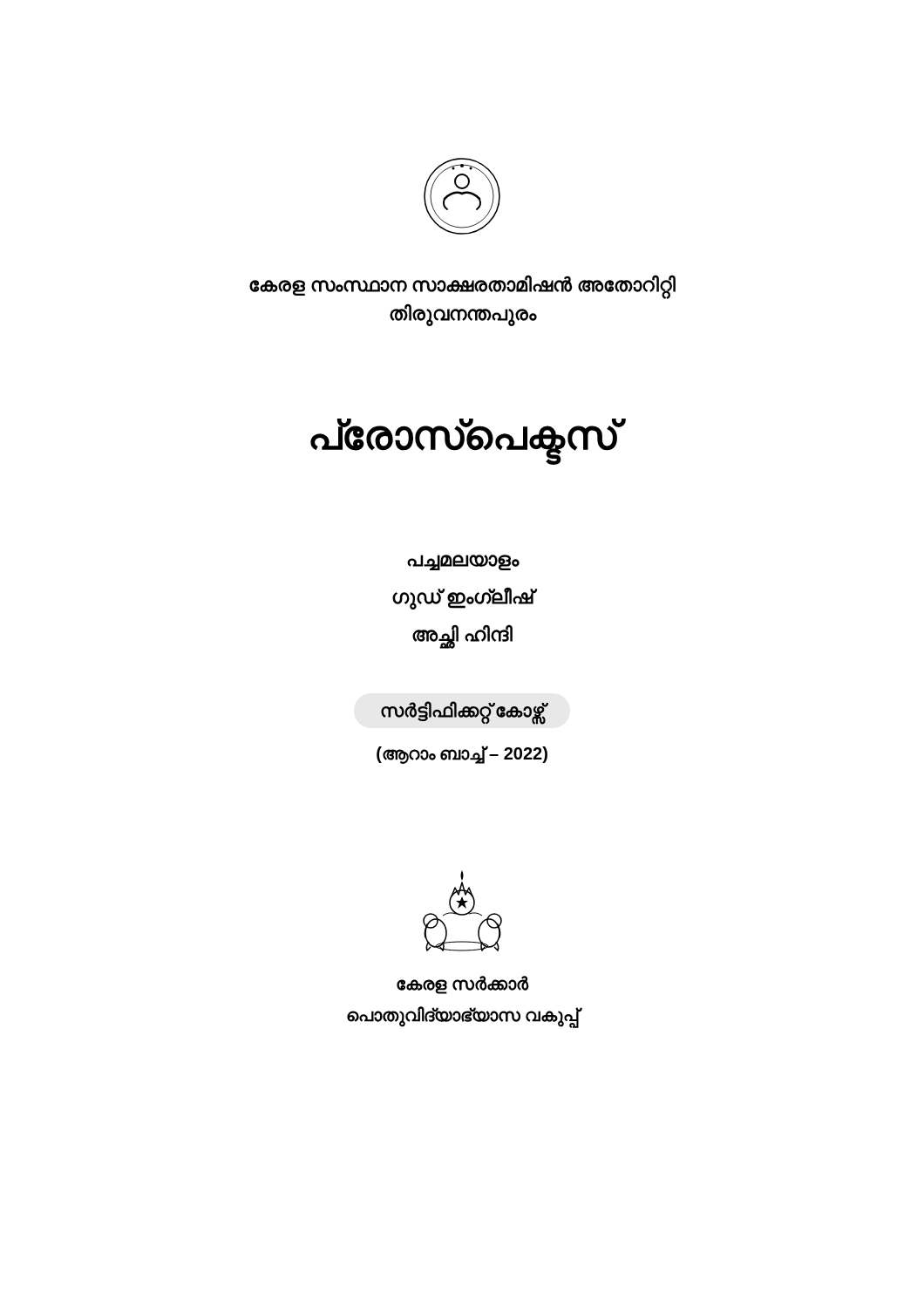Viewport: 924px width, 1308px height.
Task: Select the text that reads "കേരള സർക്കാർ പൊതുവിദ്യാഭ്യാസ വകുപ്പ്"
Action: point(462,999)
